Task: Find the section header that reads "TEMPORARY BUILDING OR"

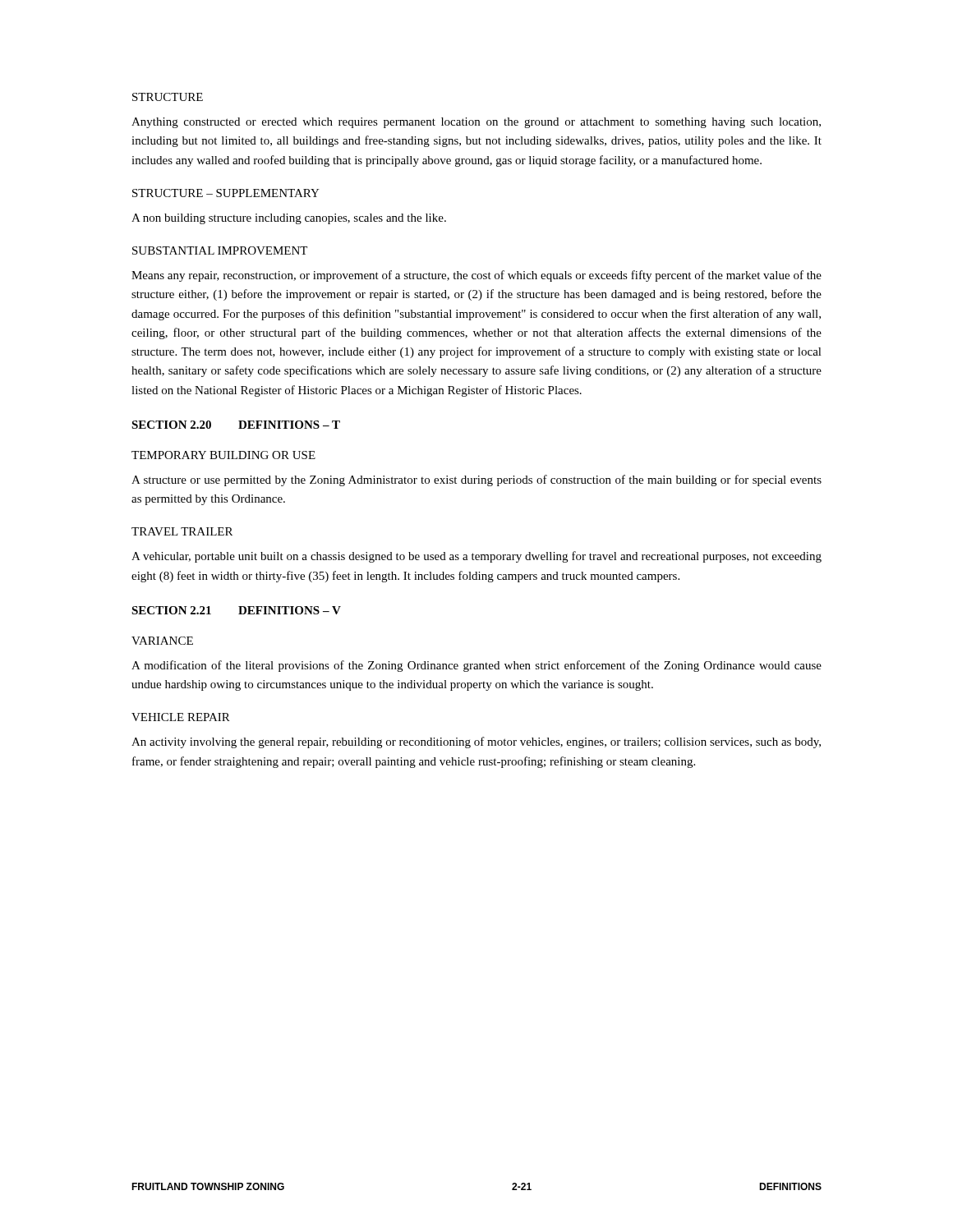Action: pos(223,455)
